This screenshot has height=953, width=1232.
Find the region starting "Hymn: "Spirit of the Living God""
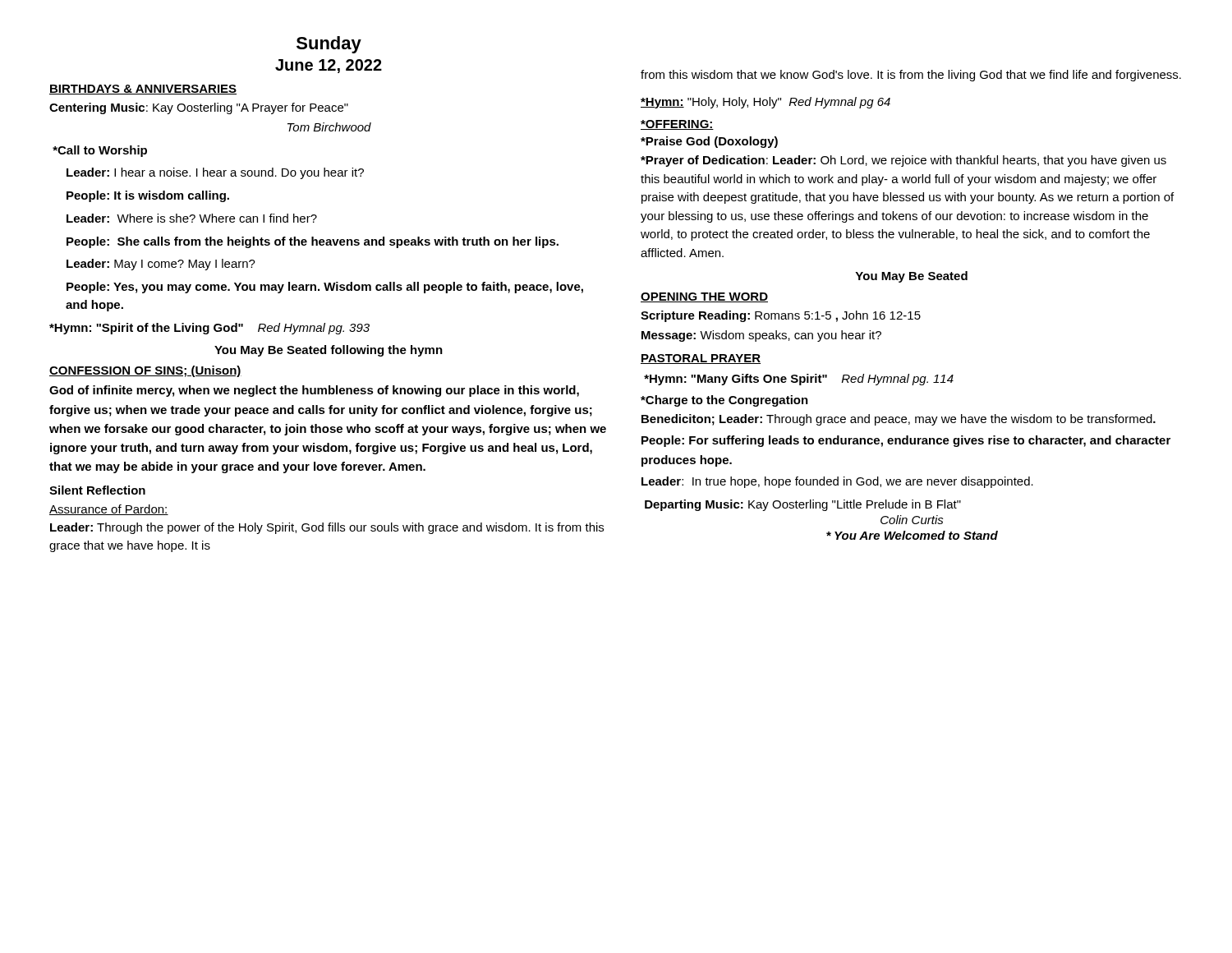210,327
